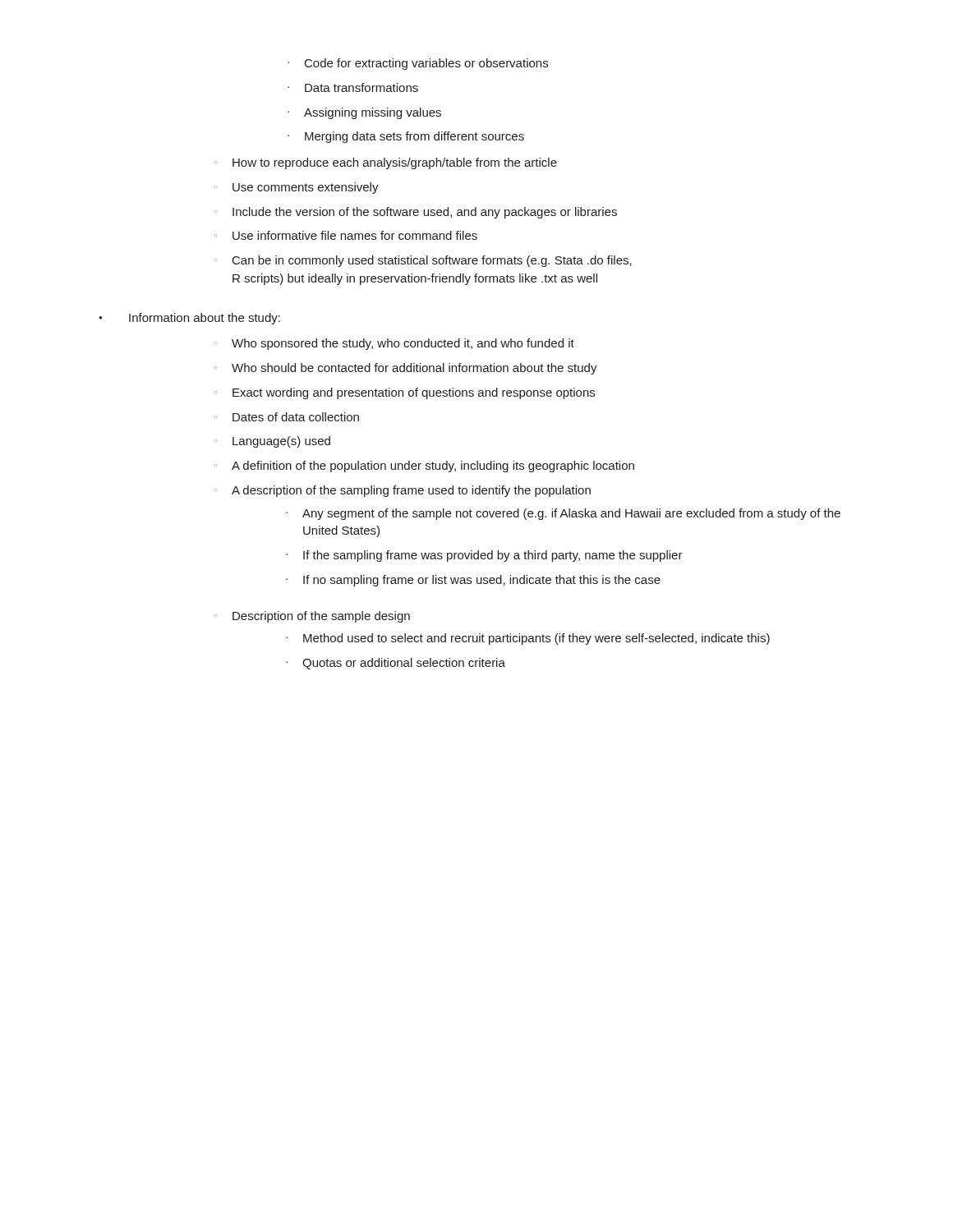Click on the list item with the text "○ Language(s) used"
953x1232 pixels.
[x=272, y=442]
